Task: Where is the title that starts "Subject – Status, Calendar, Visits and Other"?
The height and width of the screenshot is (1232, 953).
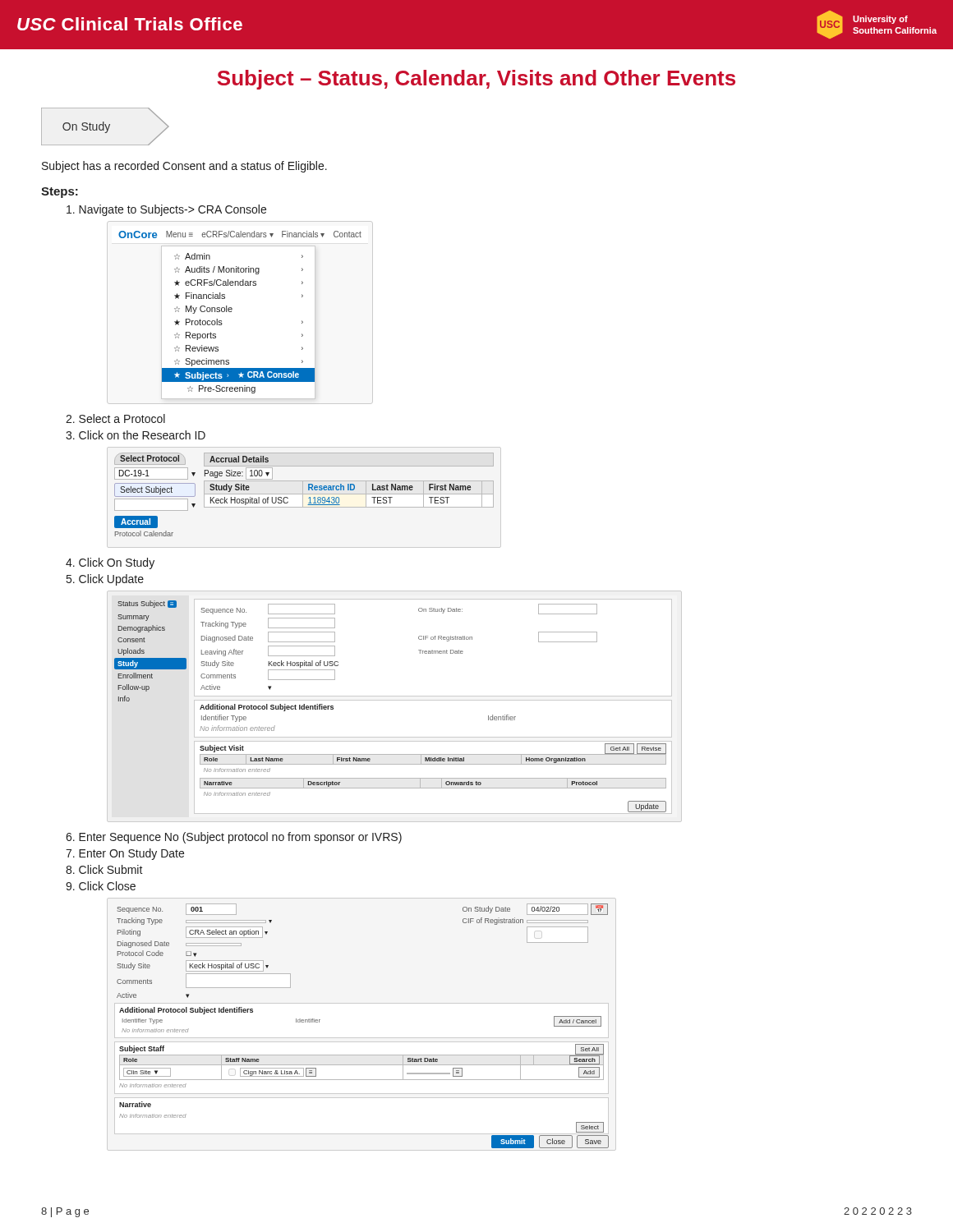Action: [476, 78]
